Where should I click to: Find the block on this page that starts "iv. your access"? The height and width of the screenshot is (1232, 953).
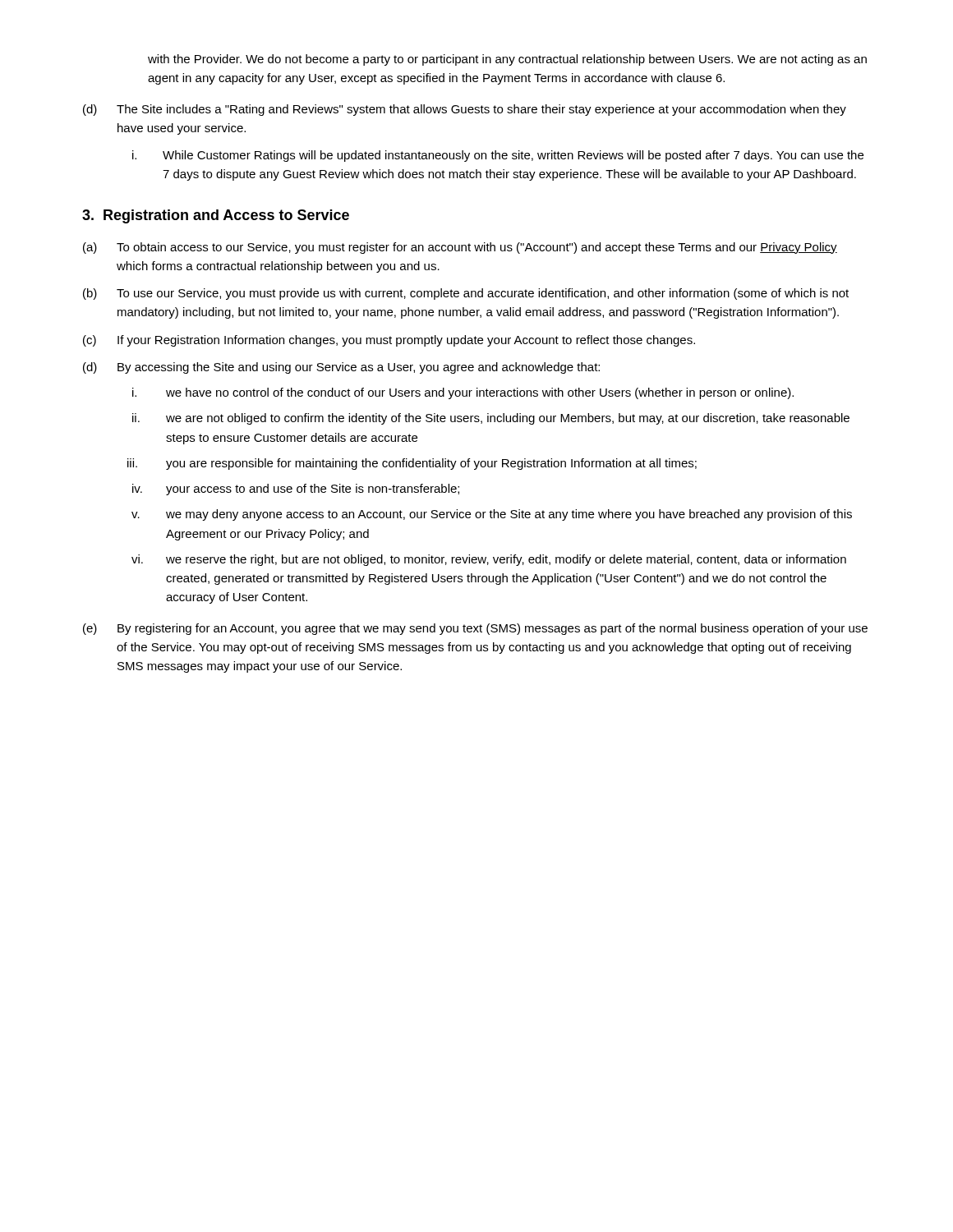pos(296,490)
